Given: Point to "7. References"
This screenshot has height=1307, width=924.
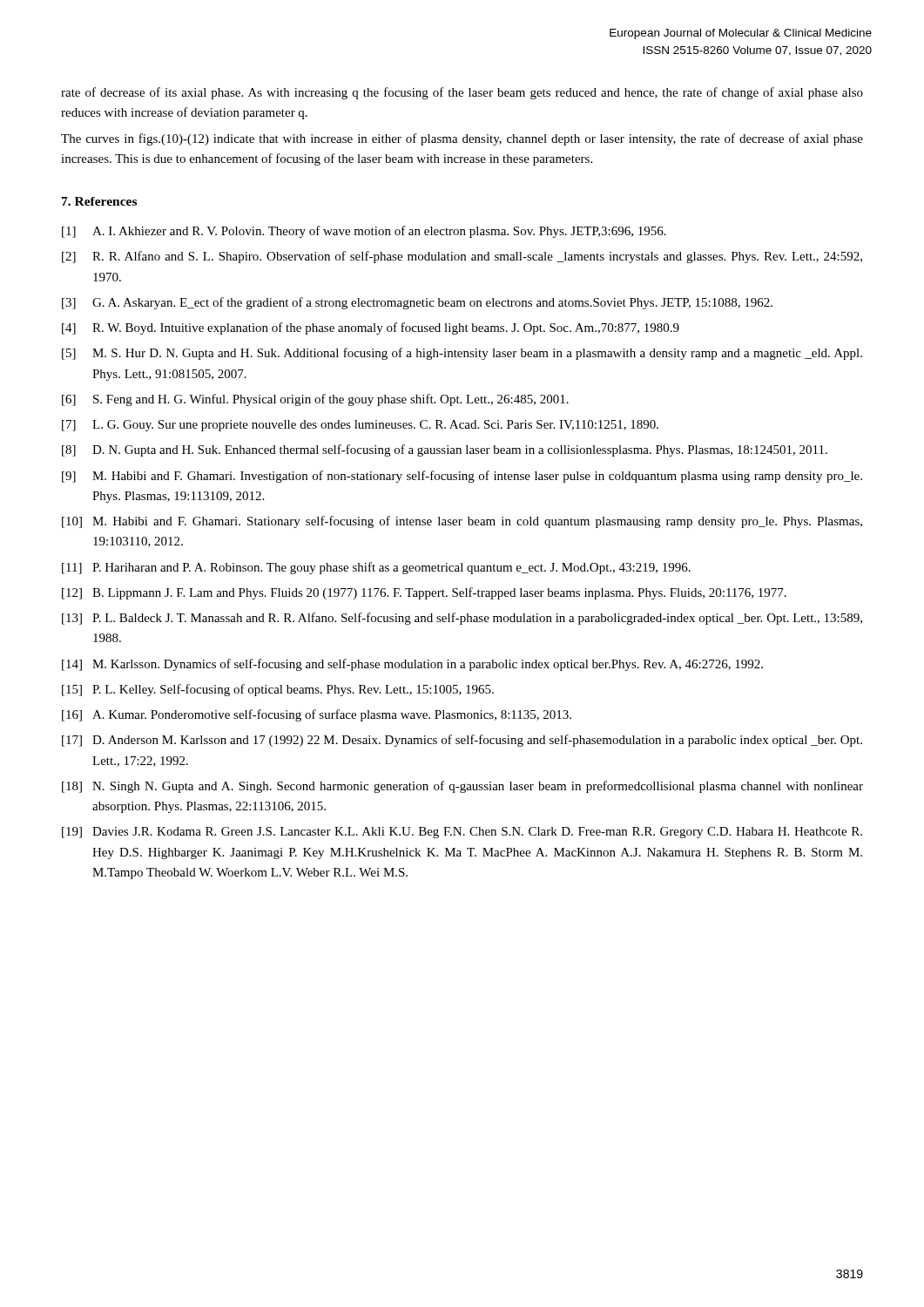Looking at the screenshot, I should click(99, 201).
